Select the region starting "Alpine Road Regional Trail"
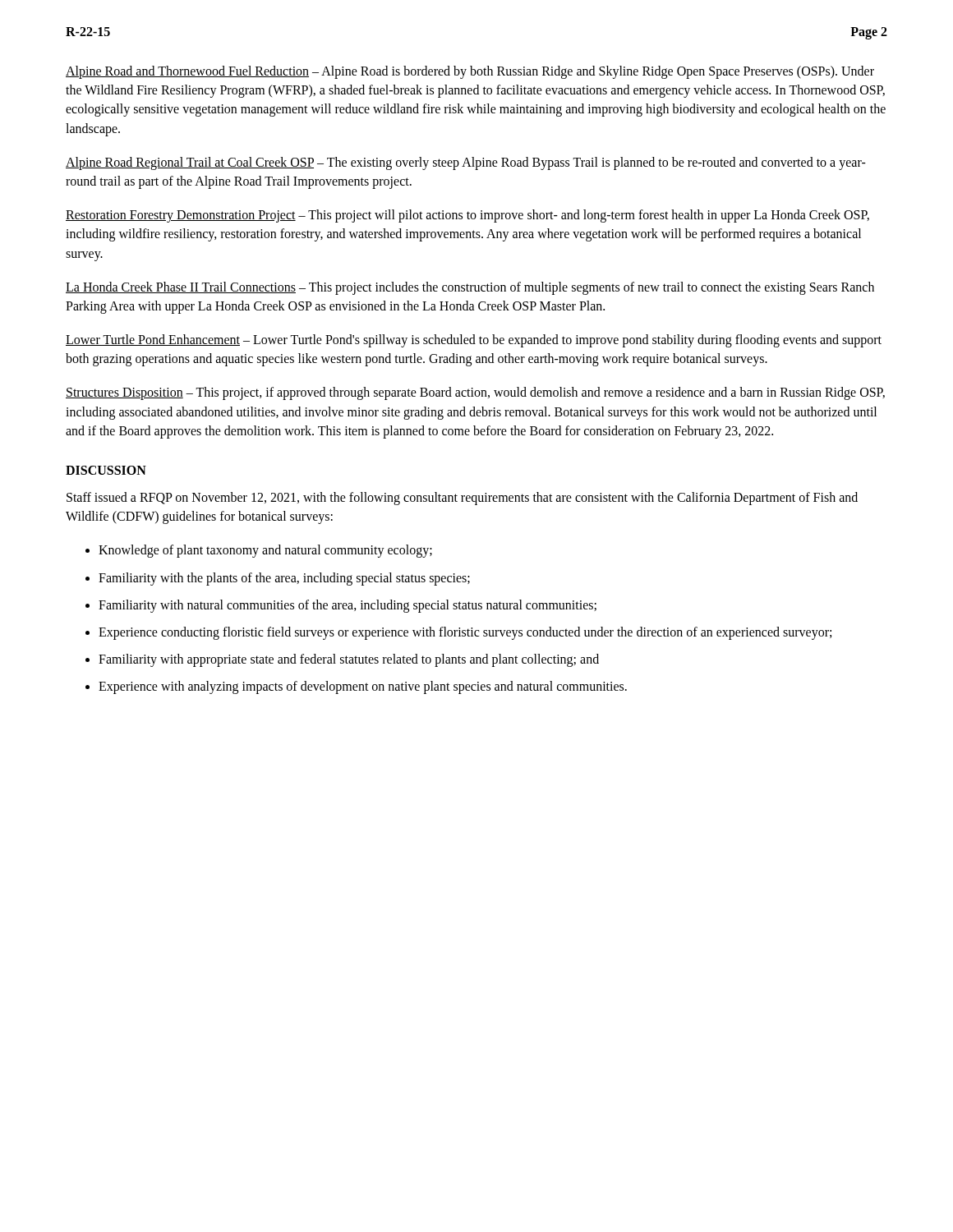 point(466,171)
